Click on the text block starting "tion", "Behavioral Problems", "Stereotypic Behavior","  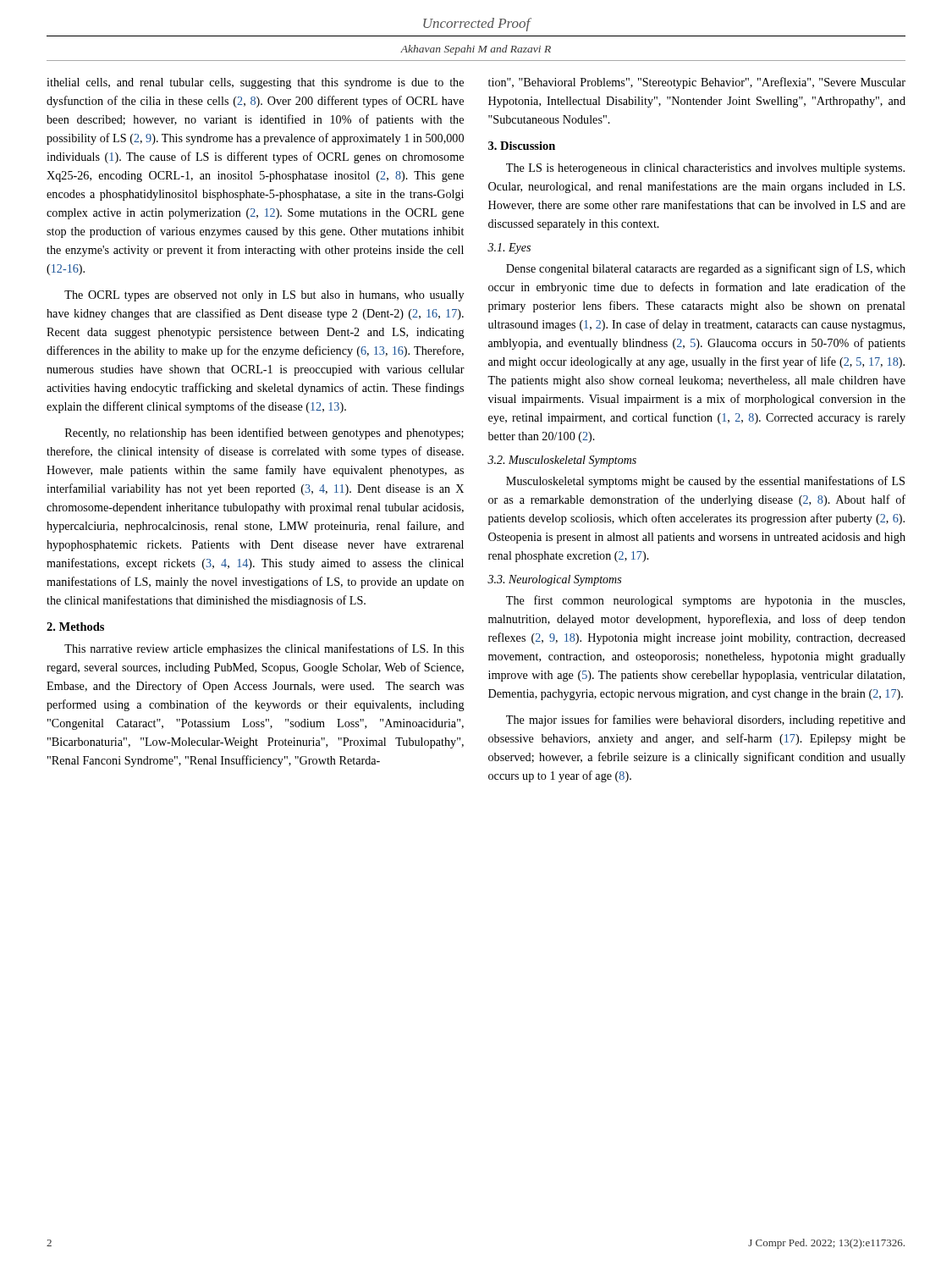697,101
